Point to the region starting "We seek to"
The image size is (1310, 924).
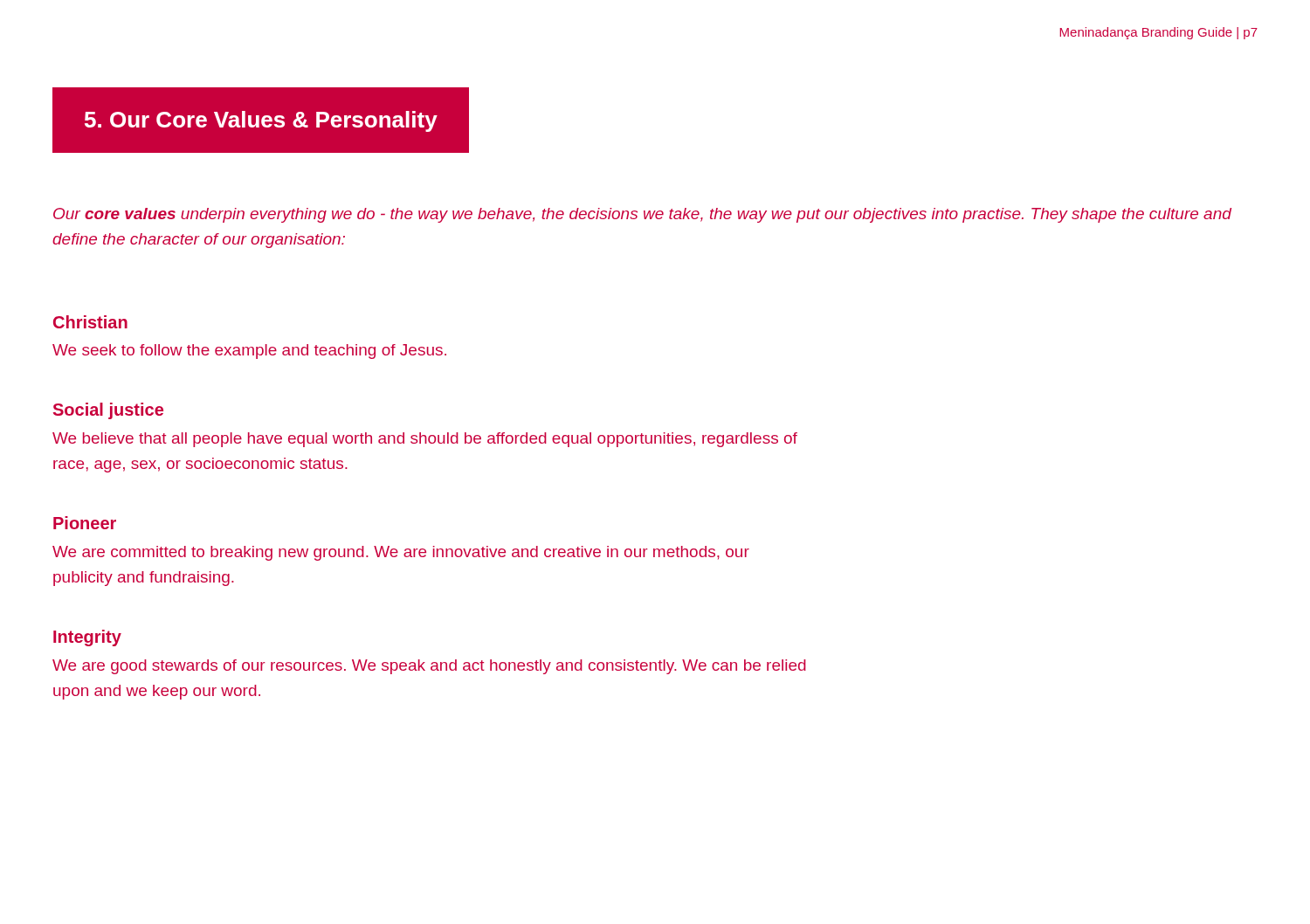[250, 350]
